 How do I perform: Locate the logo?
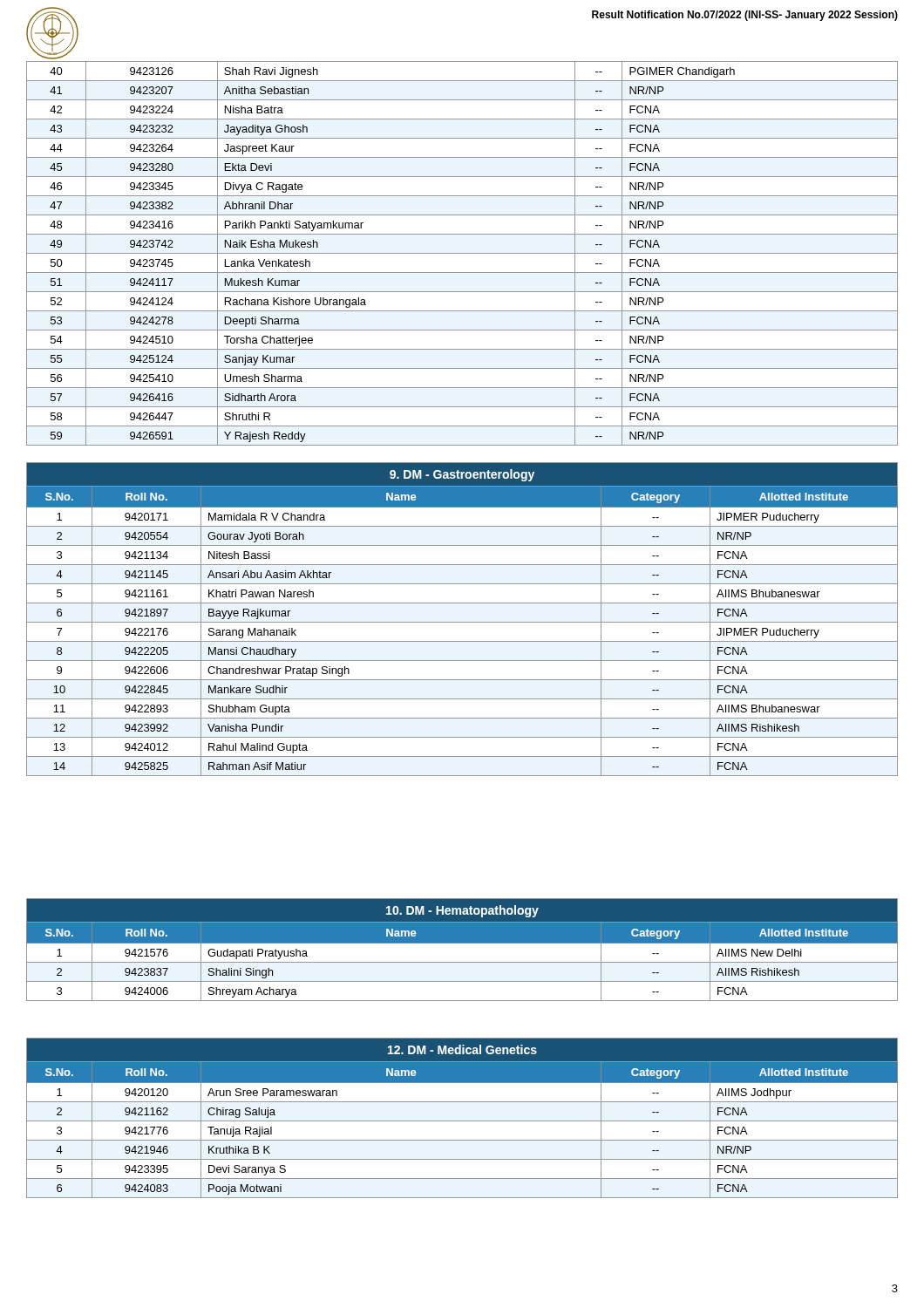[x=52, y=34]
